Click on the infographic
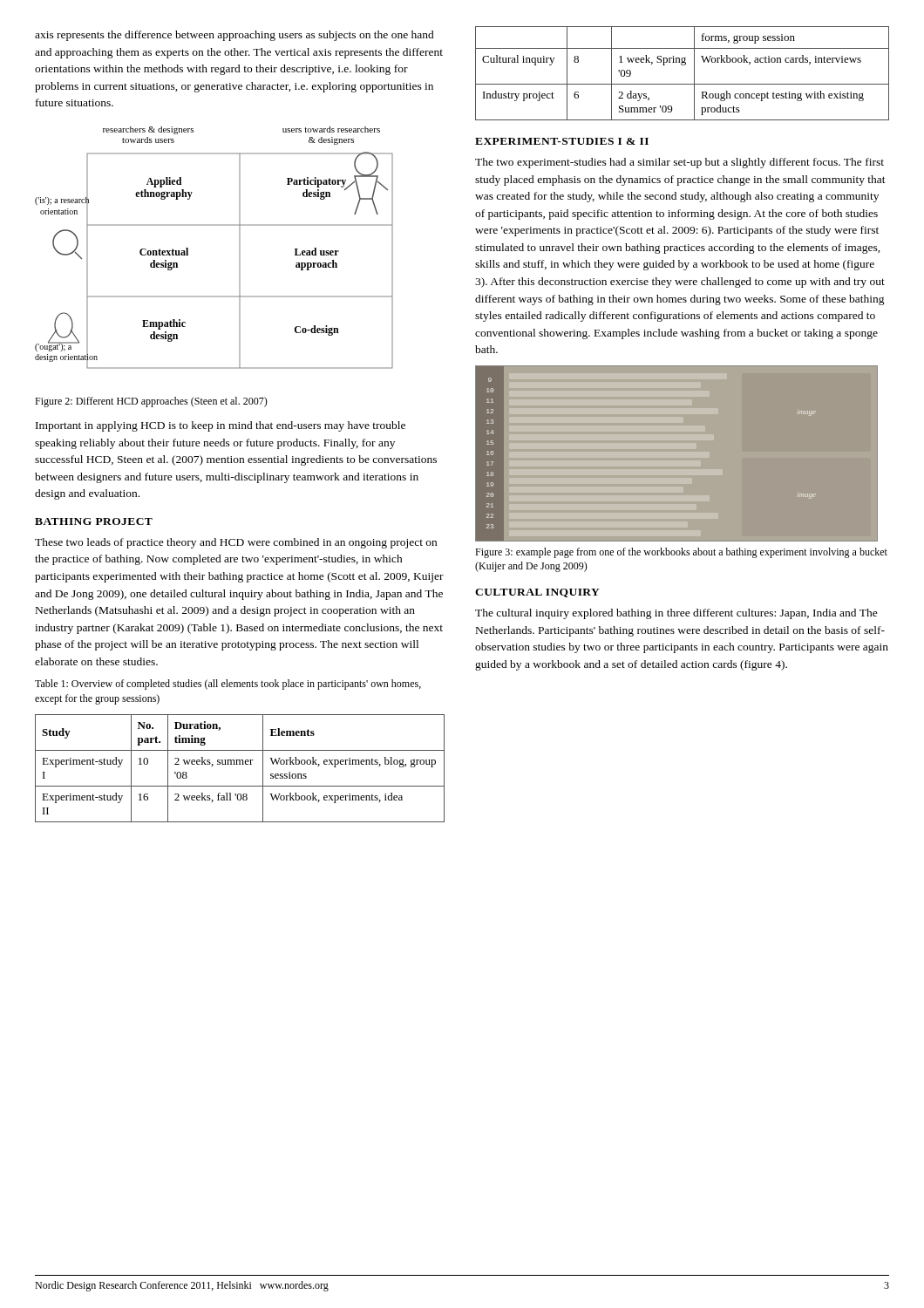924x1308 pixels. (240, 255)
